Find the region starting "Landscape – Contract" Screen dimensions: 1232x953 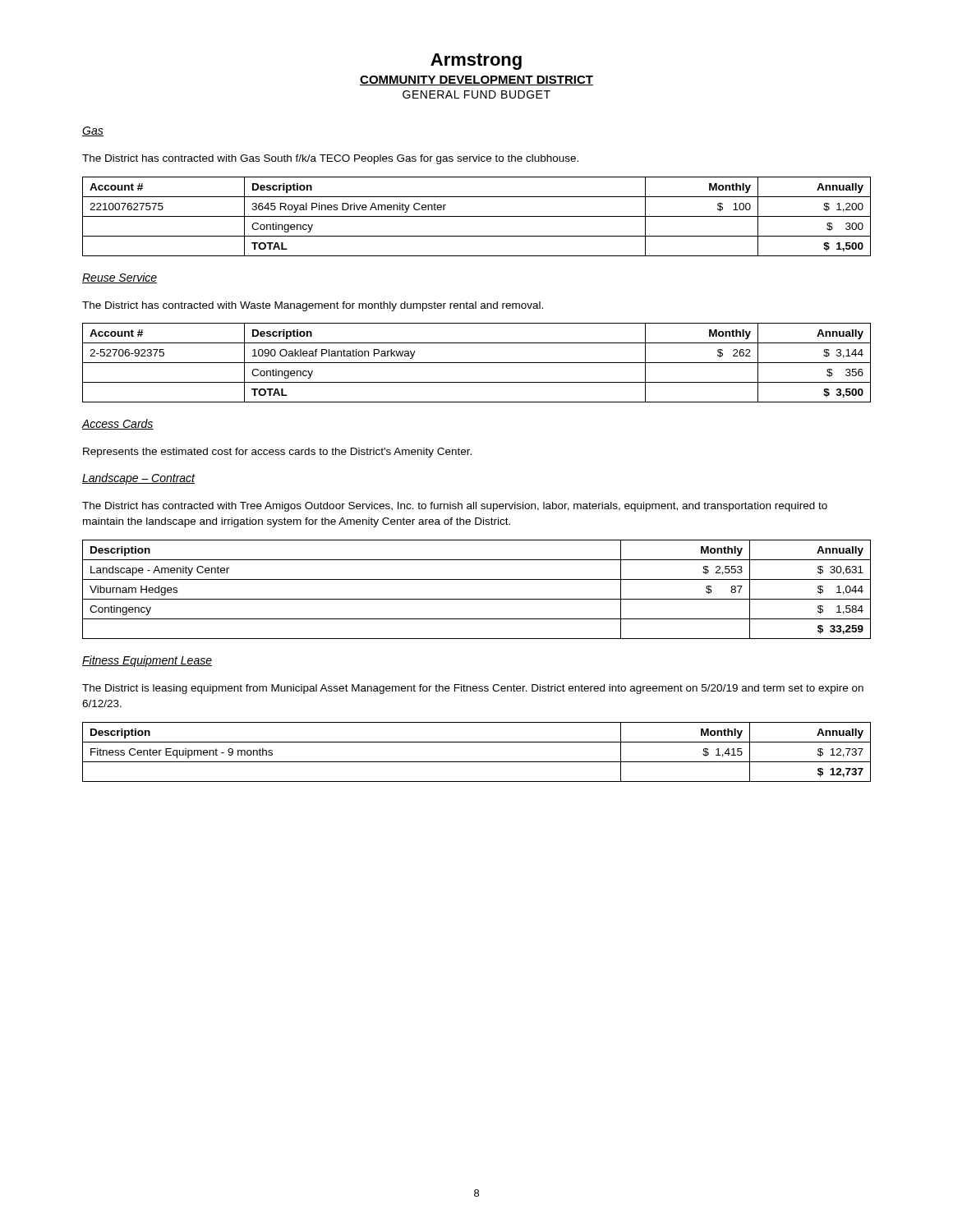[138, 478]
